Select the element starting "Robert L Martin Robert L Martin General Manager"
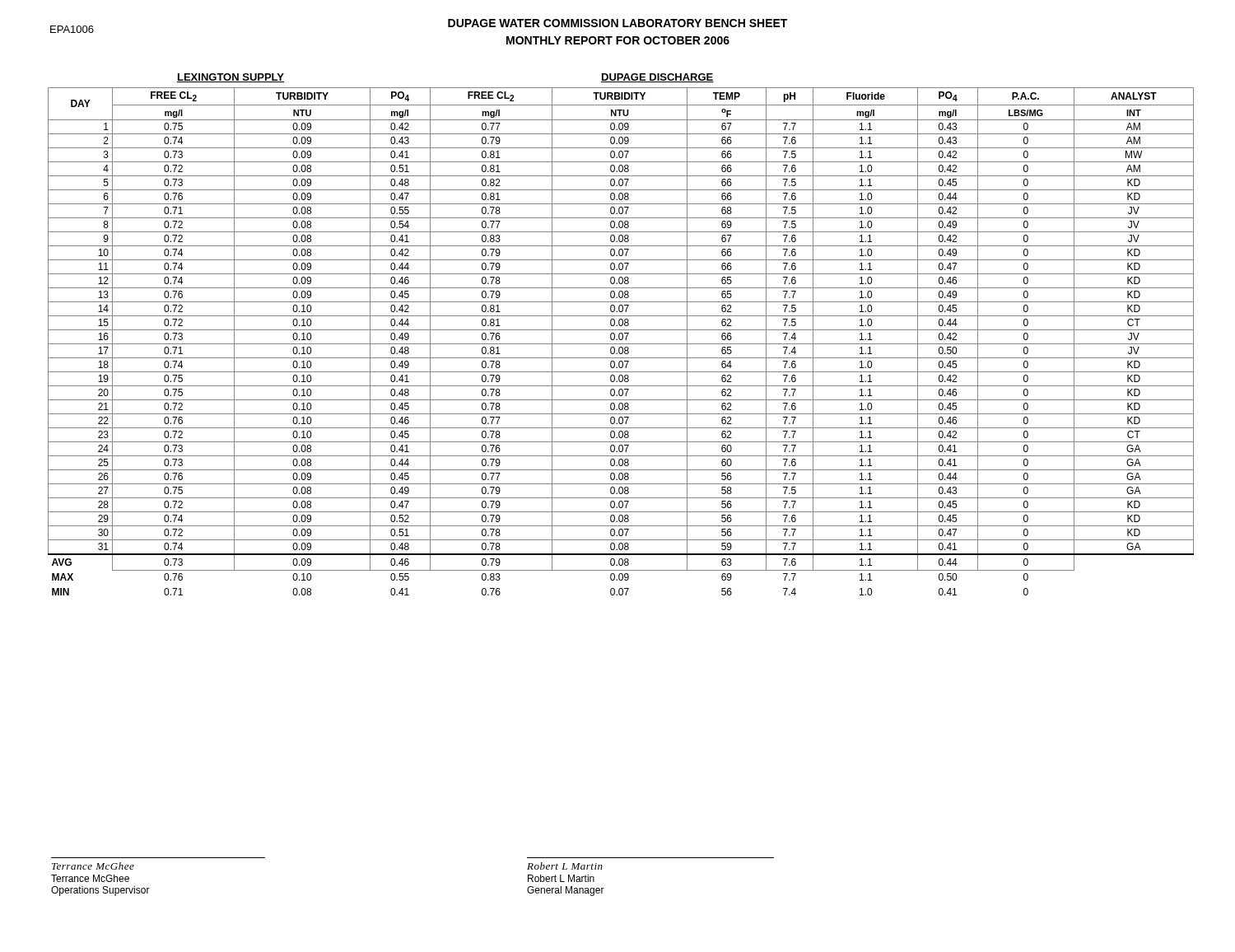This screenshot has width=1235, height=952. click(x=565, y=866)
